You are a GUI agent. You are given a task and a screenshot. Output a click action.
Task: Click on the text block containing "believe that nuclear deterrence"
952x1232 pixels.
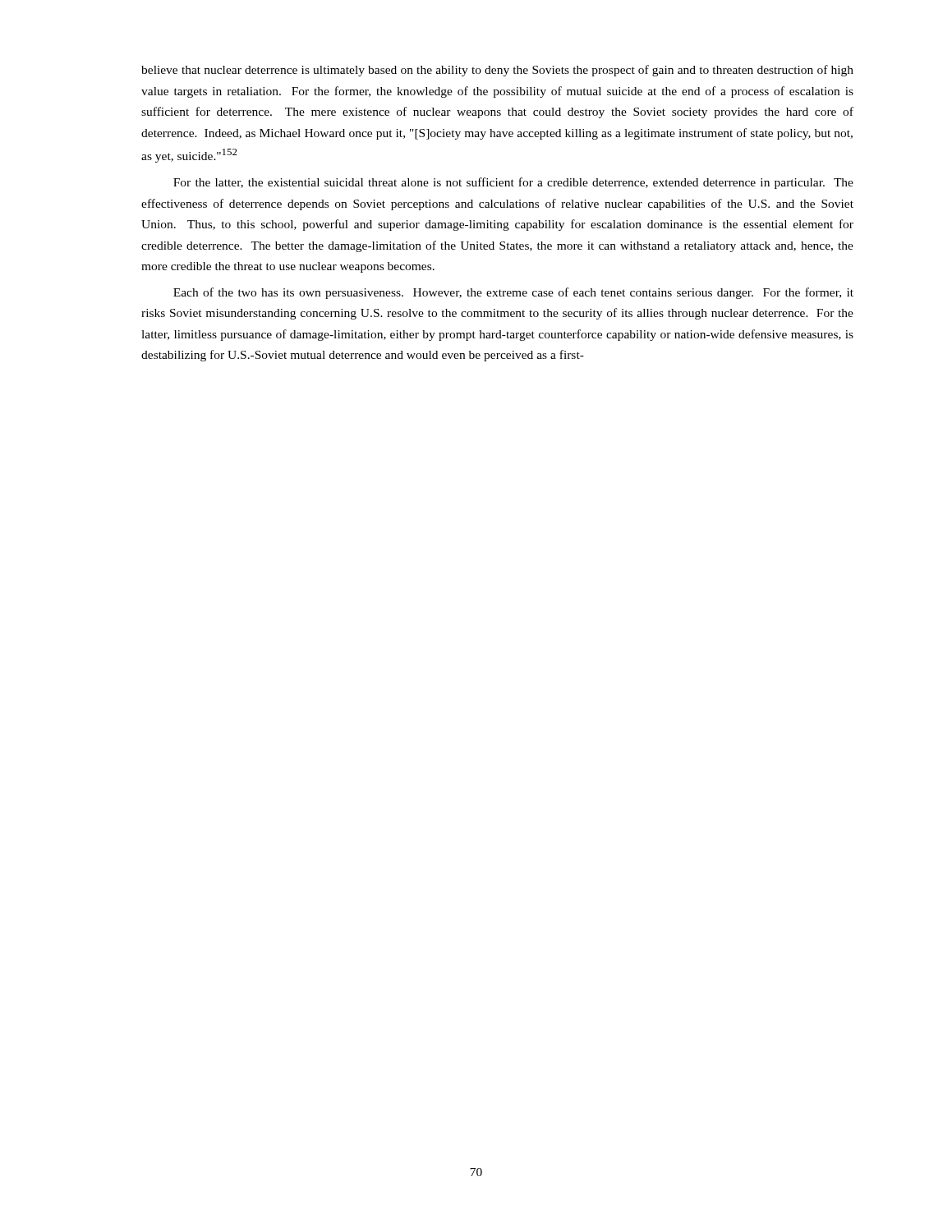pos(497,113)
